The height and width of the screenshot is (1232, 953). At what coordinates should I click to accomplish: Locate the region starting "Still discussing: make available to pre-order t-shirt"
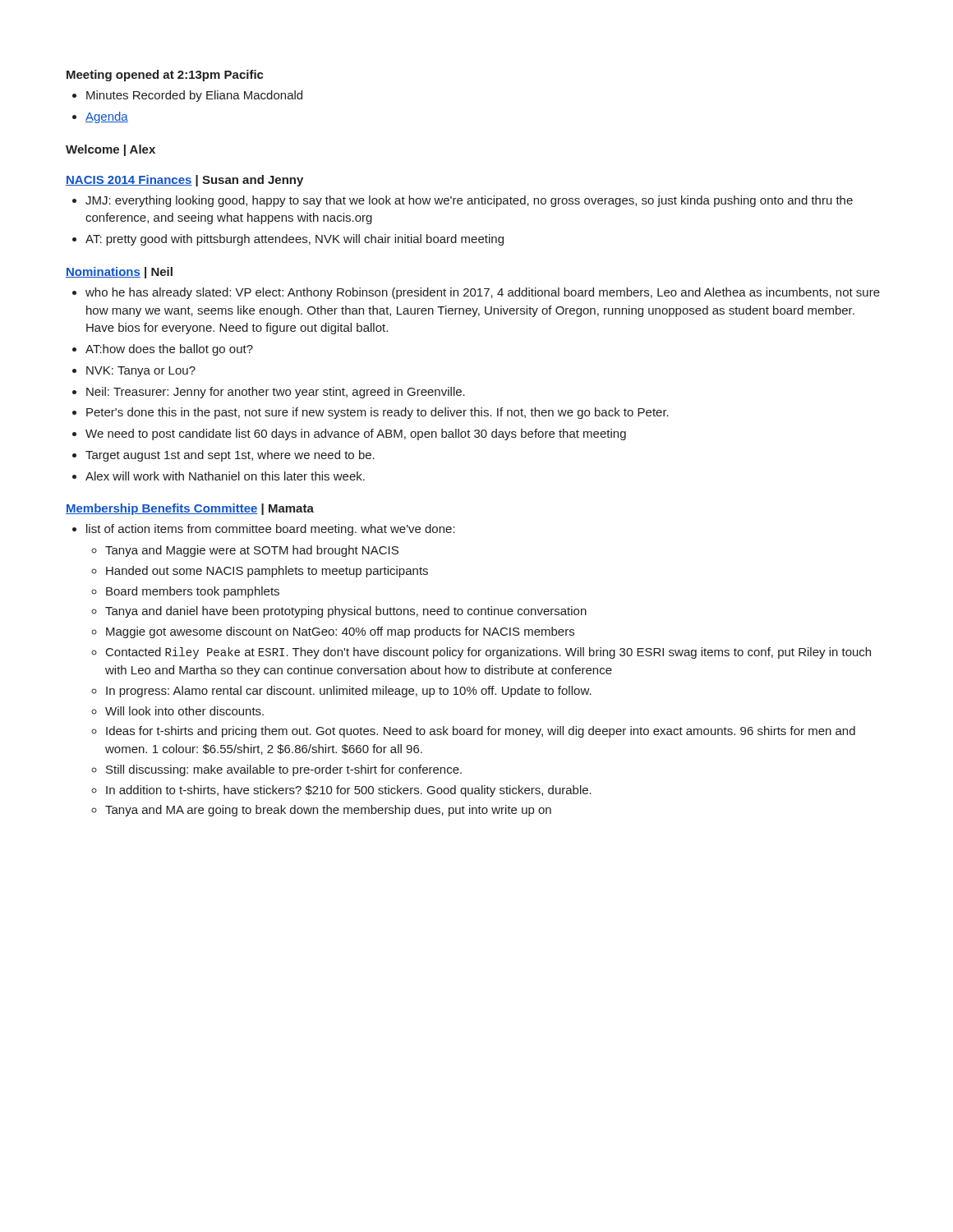pyautogui.click(x=284, y=769)
